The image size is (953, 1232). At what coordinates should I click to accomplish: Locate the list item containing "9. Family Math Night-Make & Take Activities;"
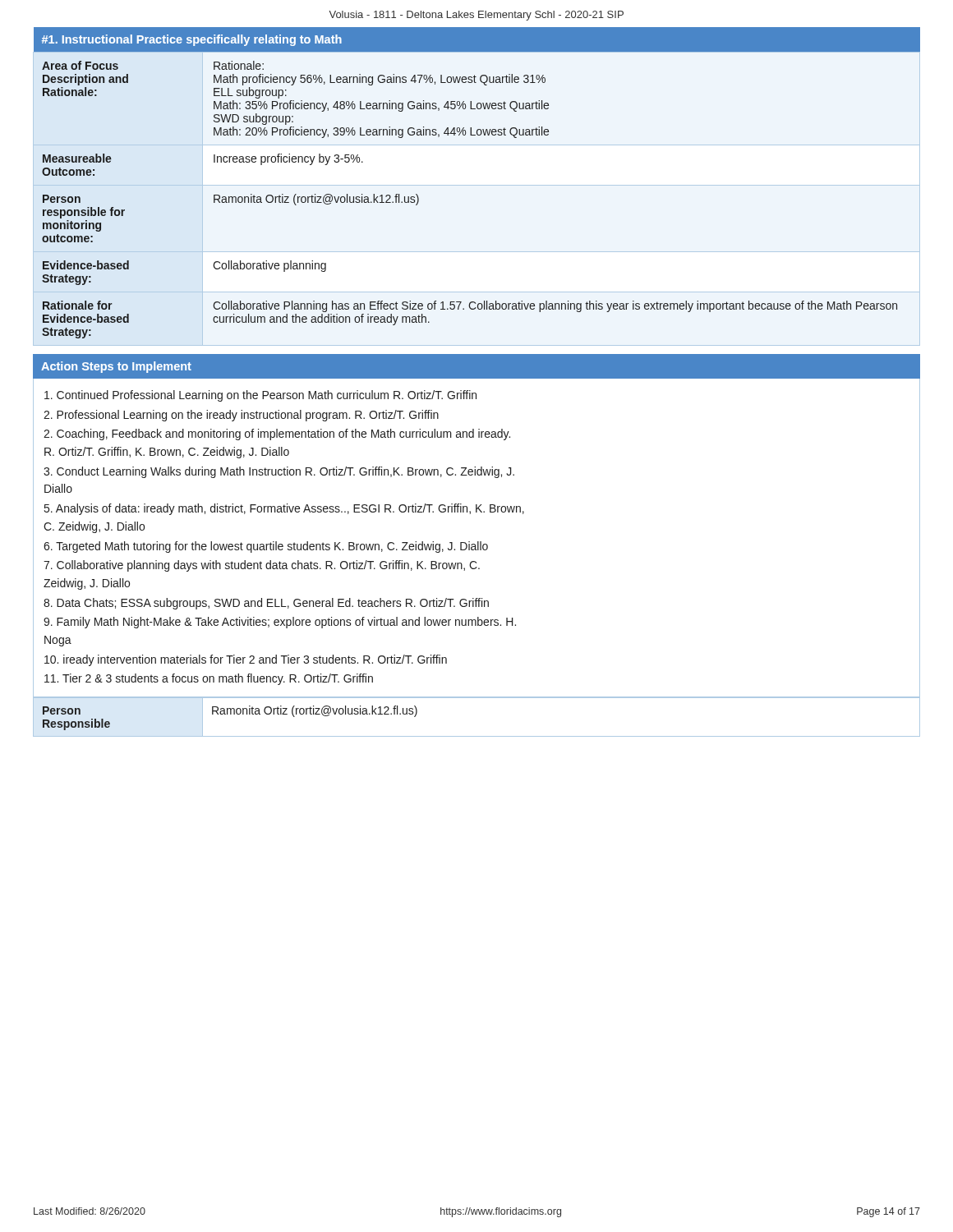point(280,631)
